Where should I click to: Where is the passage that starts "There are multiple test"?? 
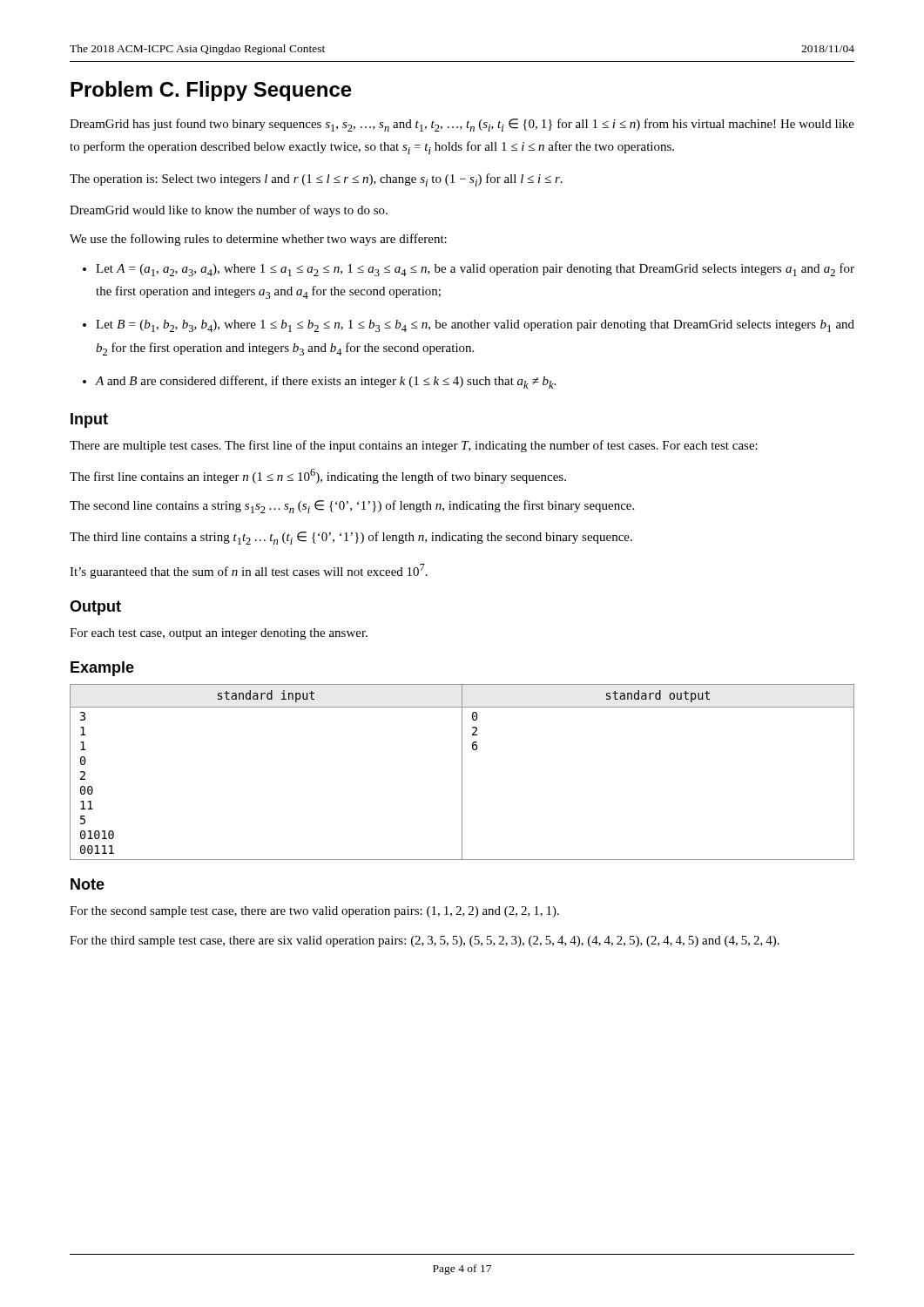pos(414,445)
